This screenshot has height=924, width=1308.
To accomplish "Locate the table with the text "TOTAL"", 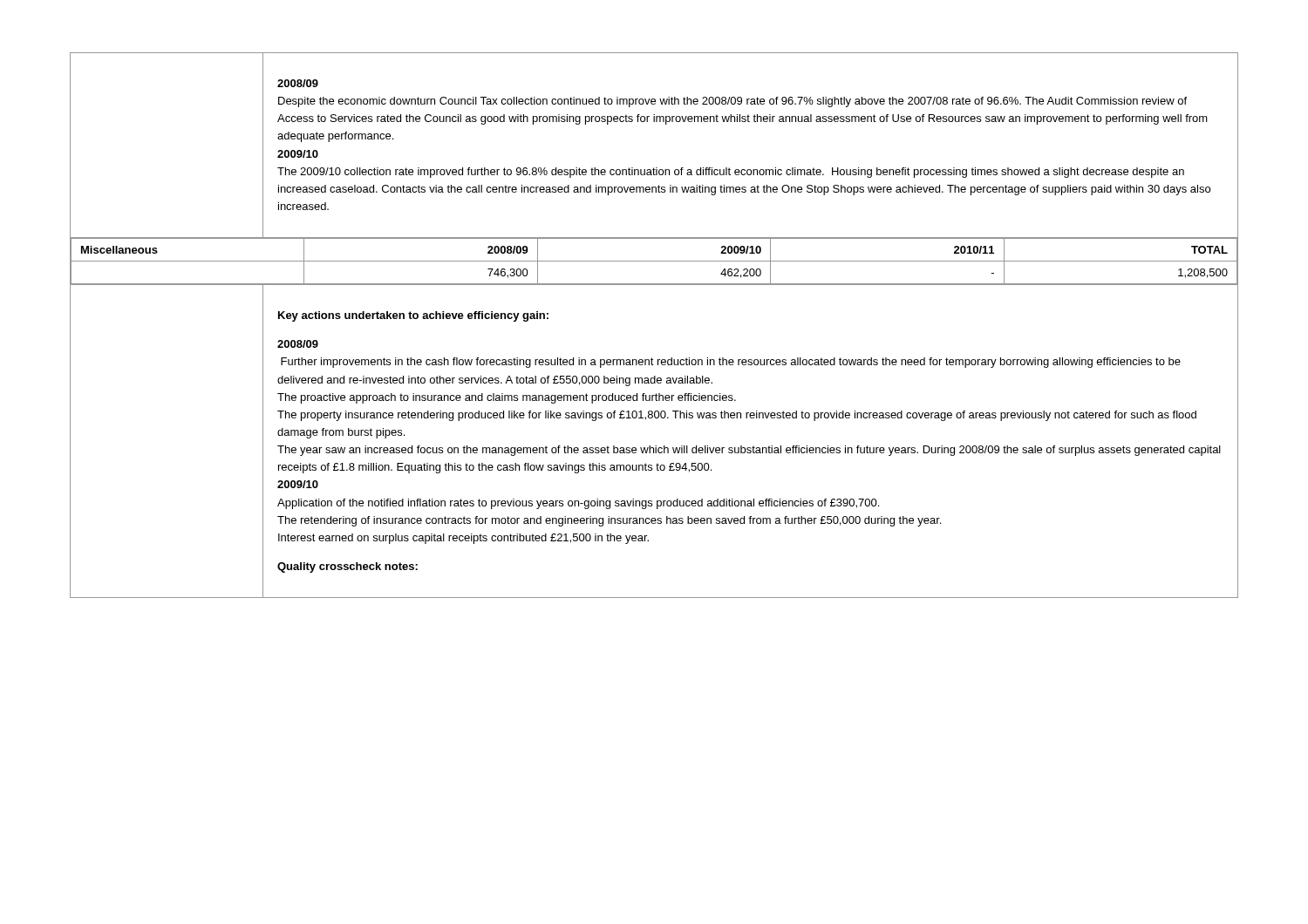I will pyautogui.click(x=654, y=261).
